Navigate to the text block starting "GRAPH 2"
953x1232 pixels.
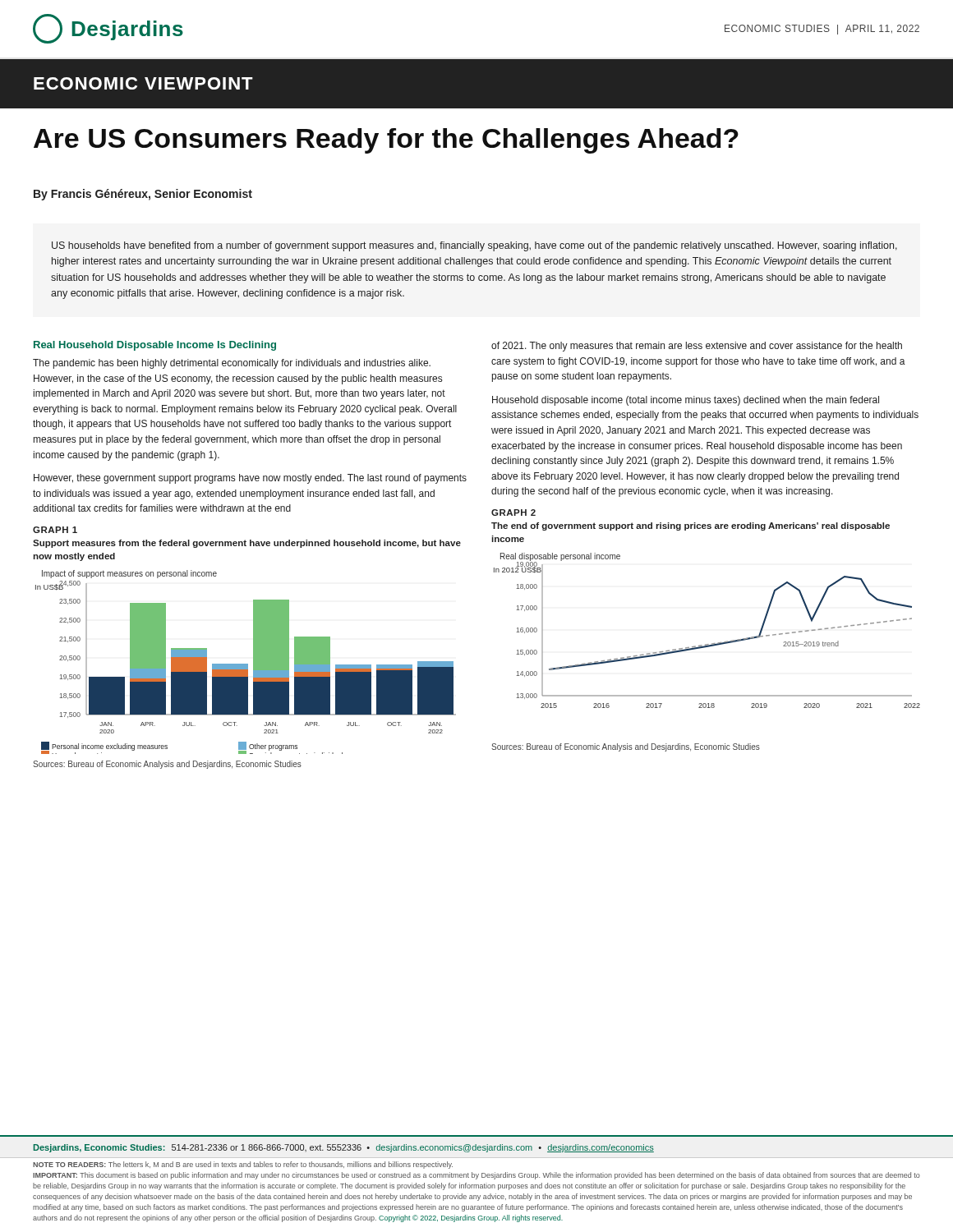[x=514, y=513]
